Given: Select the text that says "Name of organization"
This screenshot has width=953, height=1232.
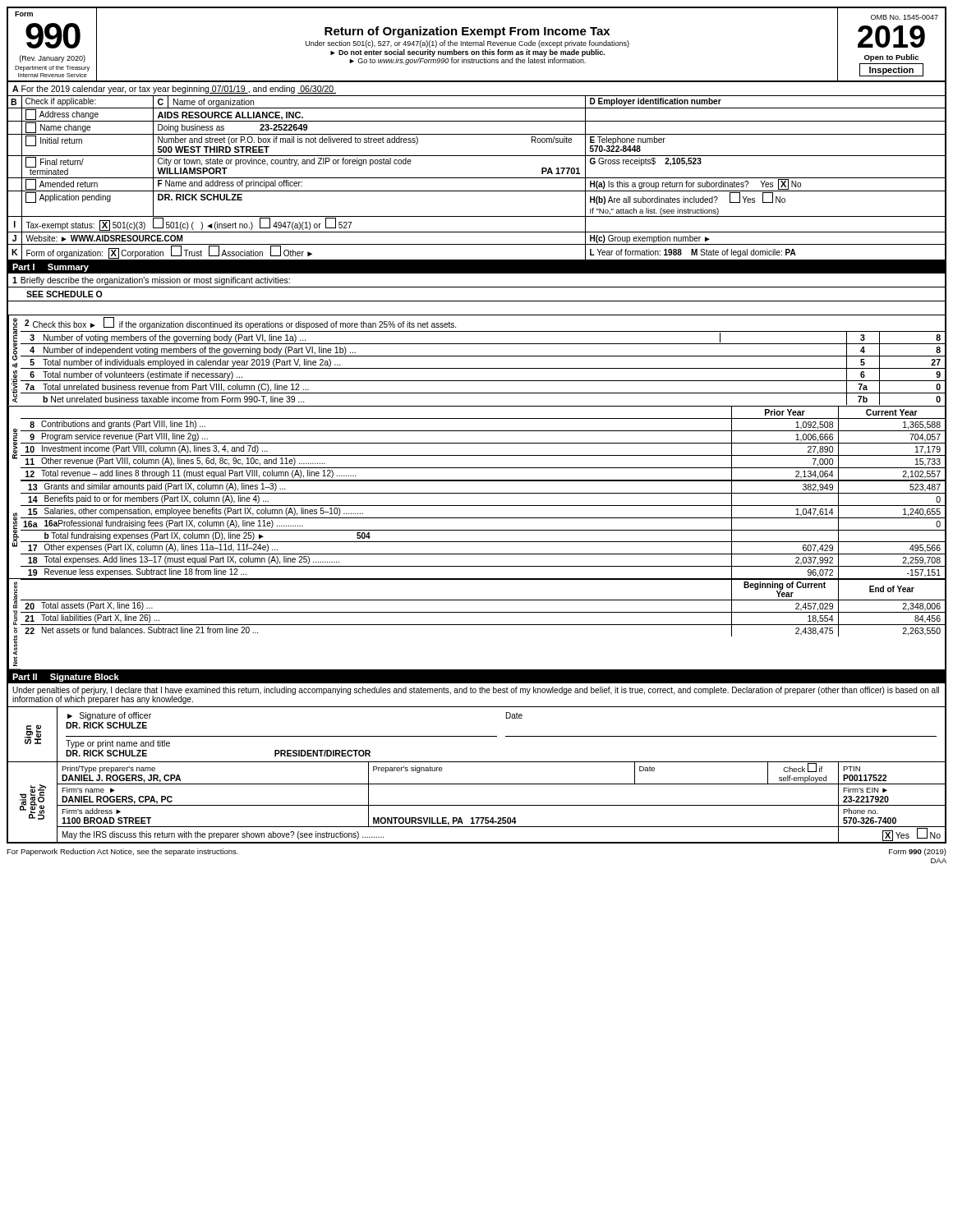Looking at the screenshot, I should tap(214, 102).
